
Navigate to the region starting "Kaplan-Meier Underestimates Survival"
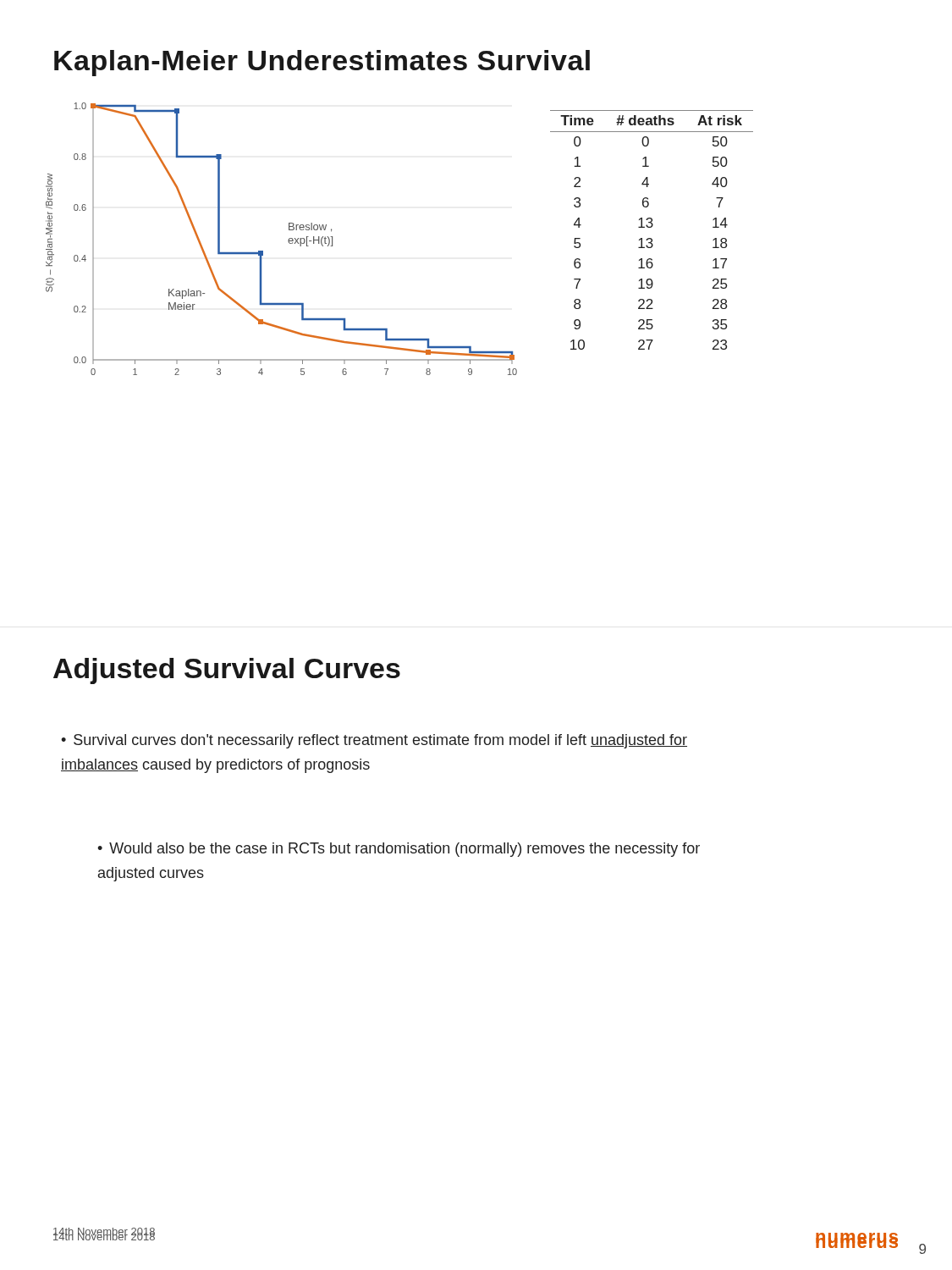tap(322, 60)
